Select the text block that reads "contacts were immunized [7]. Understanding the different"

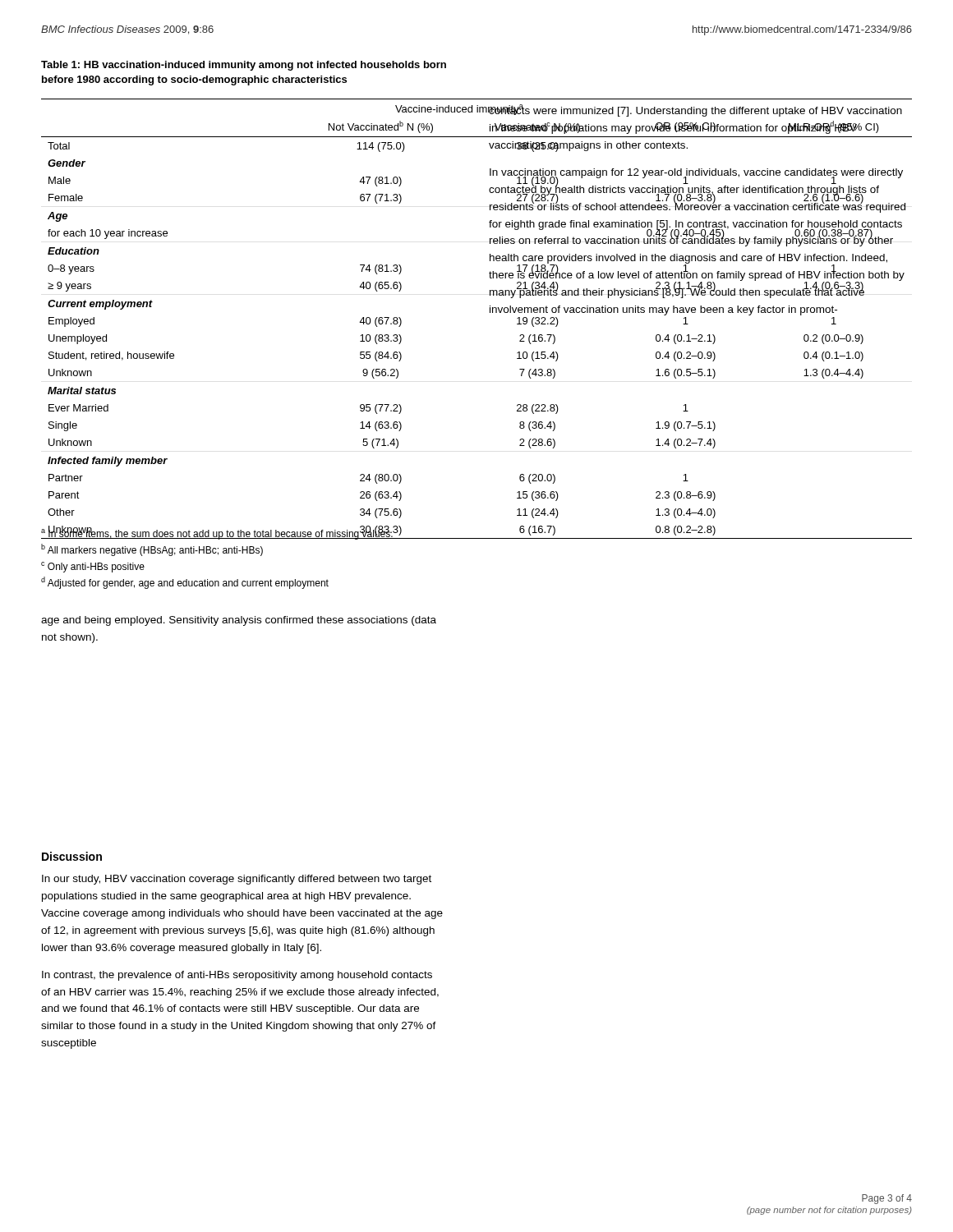point(698,211)
